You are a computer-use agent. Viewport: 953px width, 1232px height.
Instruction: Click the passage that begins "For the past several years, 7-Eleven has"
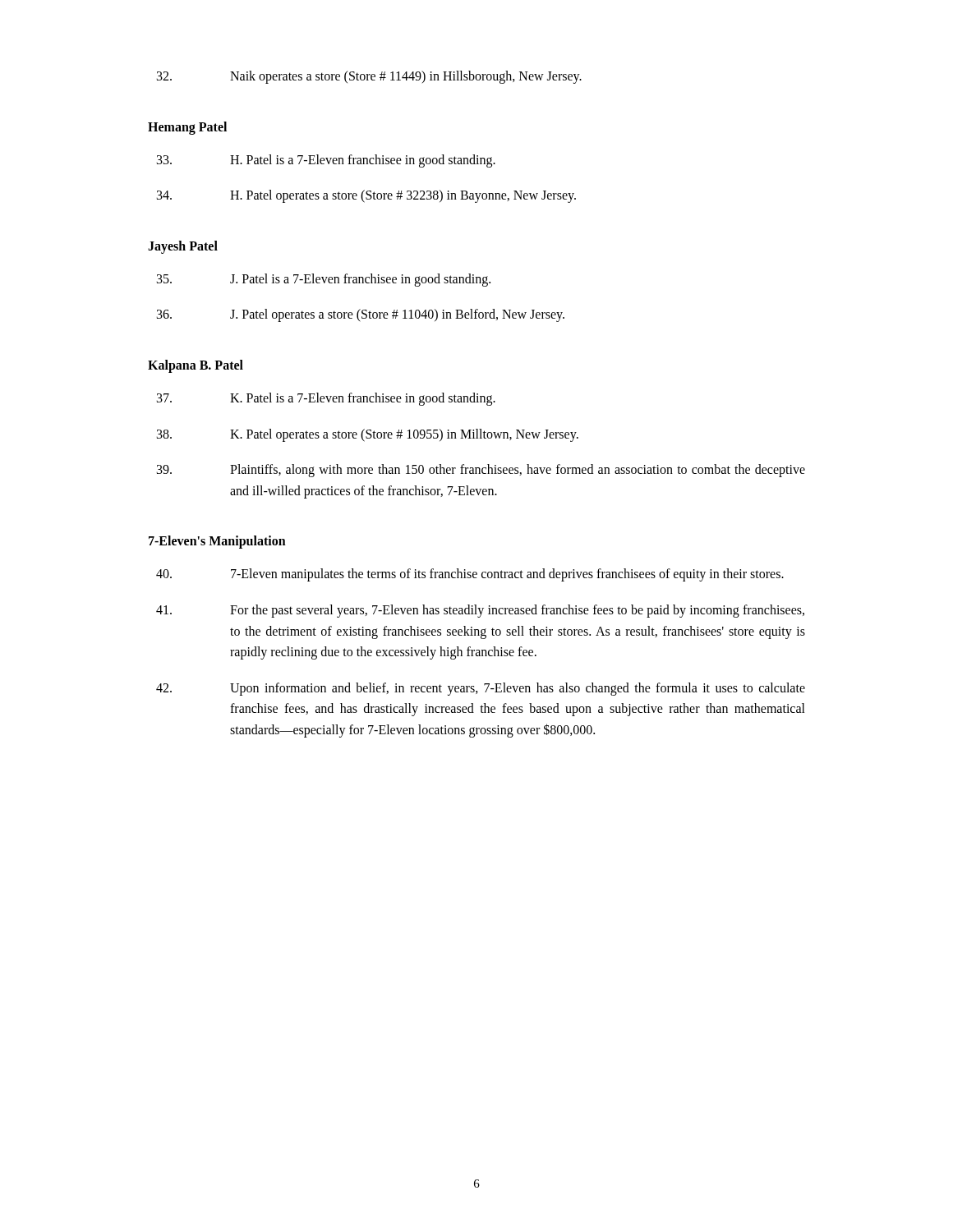click(x=476, y=631)
